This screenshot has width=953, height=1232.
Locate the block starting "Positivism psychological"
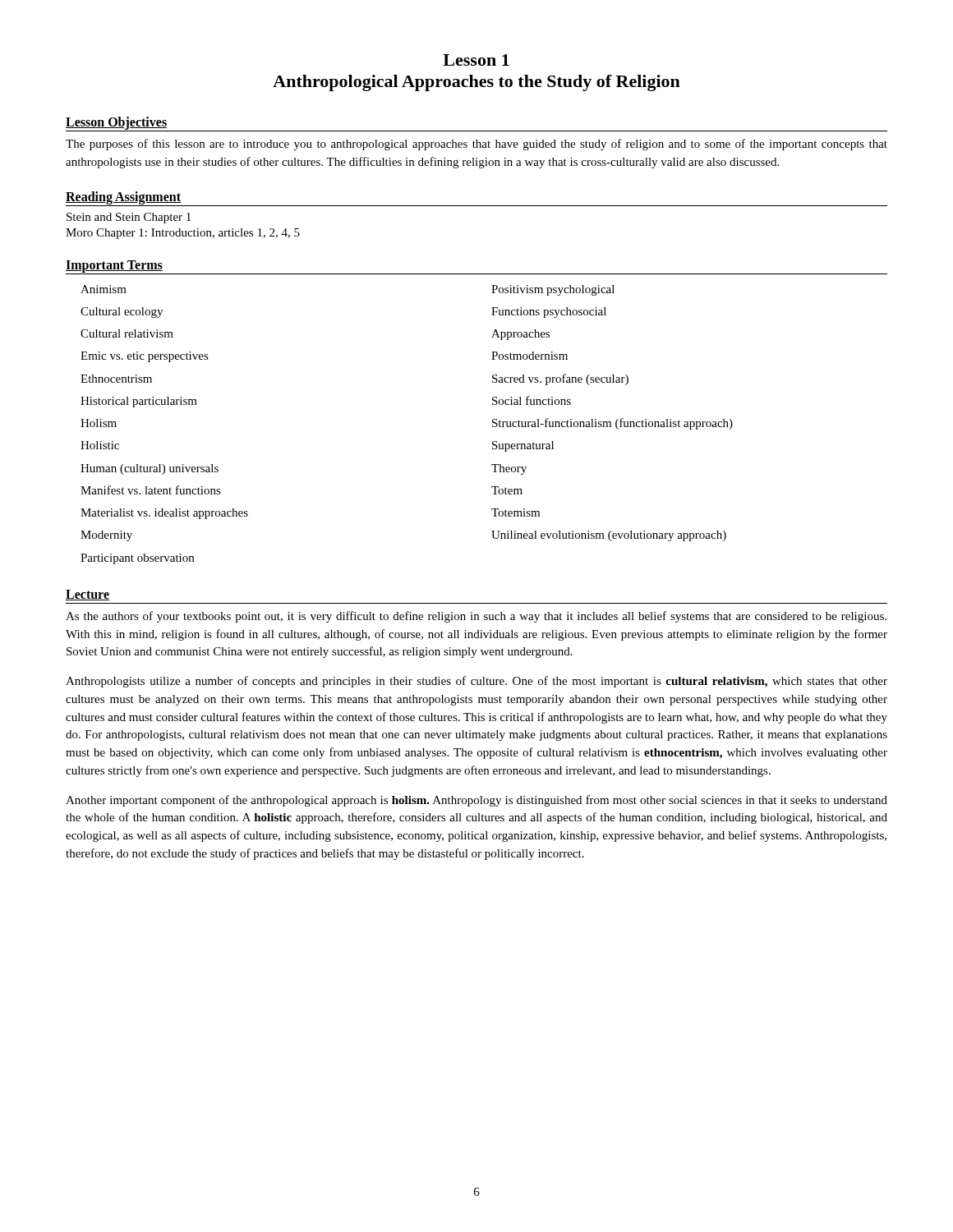click(x=553, y=289)
